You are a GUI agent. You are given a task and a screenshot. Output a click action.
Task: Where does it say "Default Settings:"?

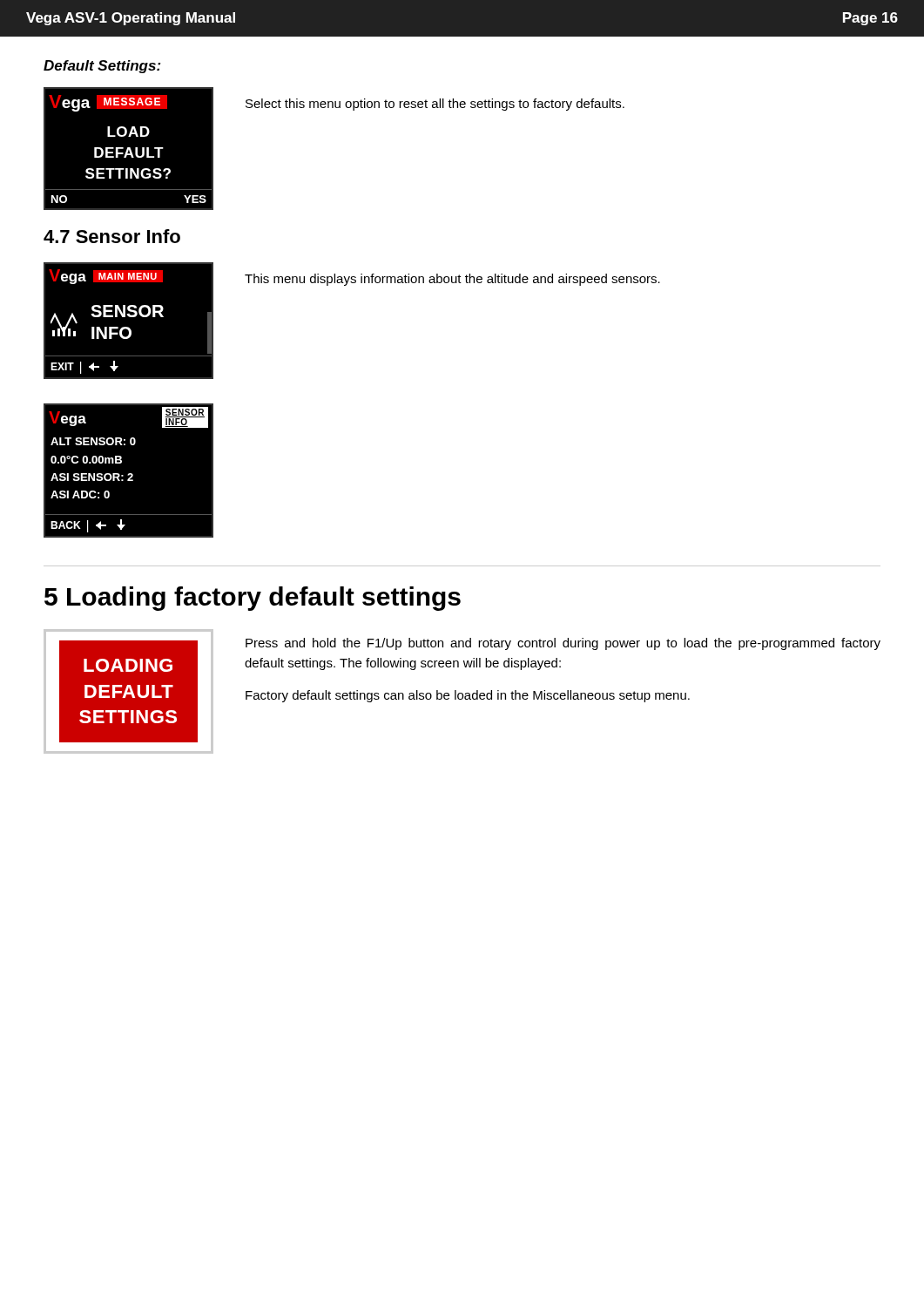pos(102,66)
